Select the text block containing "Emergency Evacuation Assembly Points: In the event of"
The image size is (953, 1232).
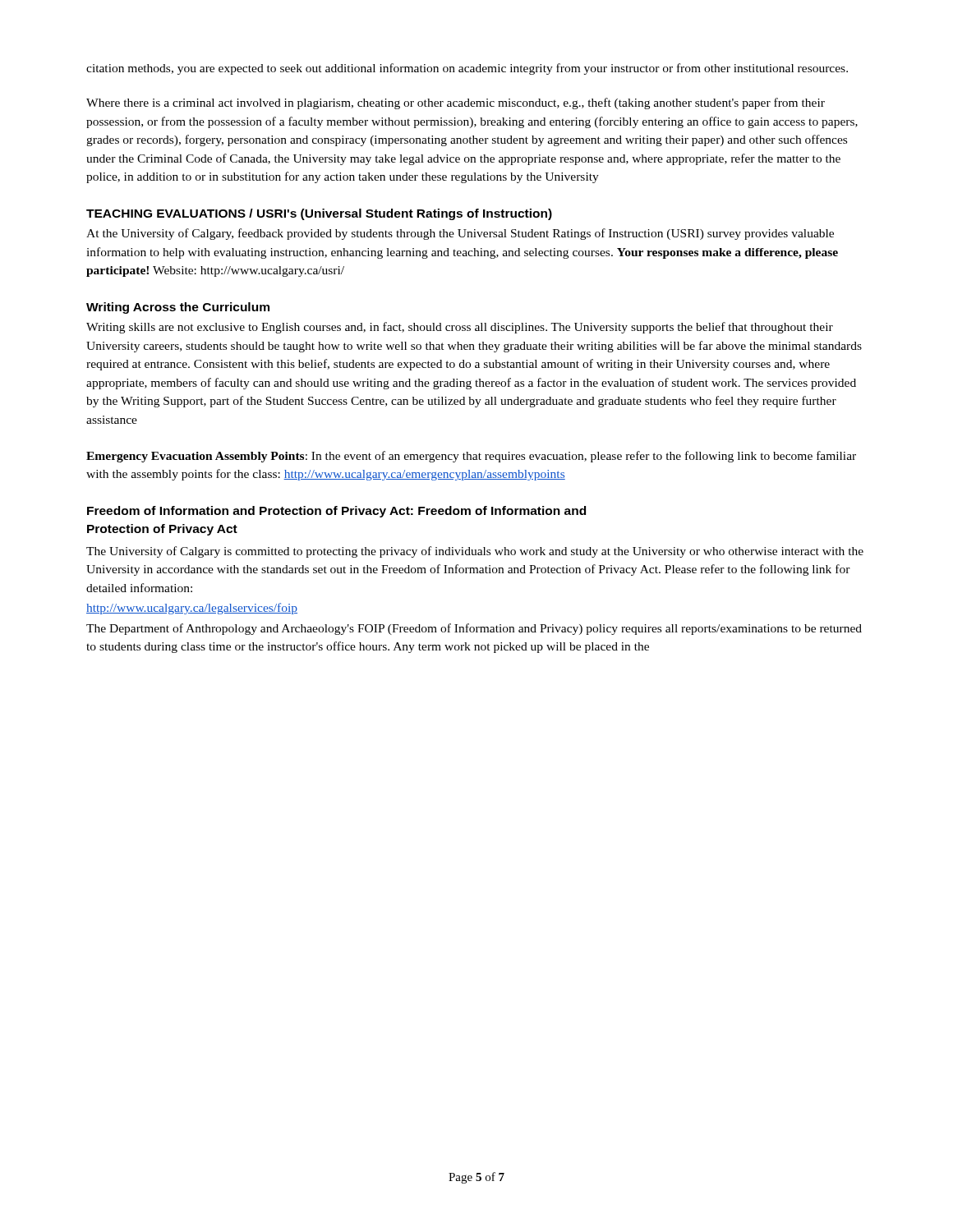(471, 465)
